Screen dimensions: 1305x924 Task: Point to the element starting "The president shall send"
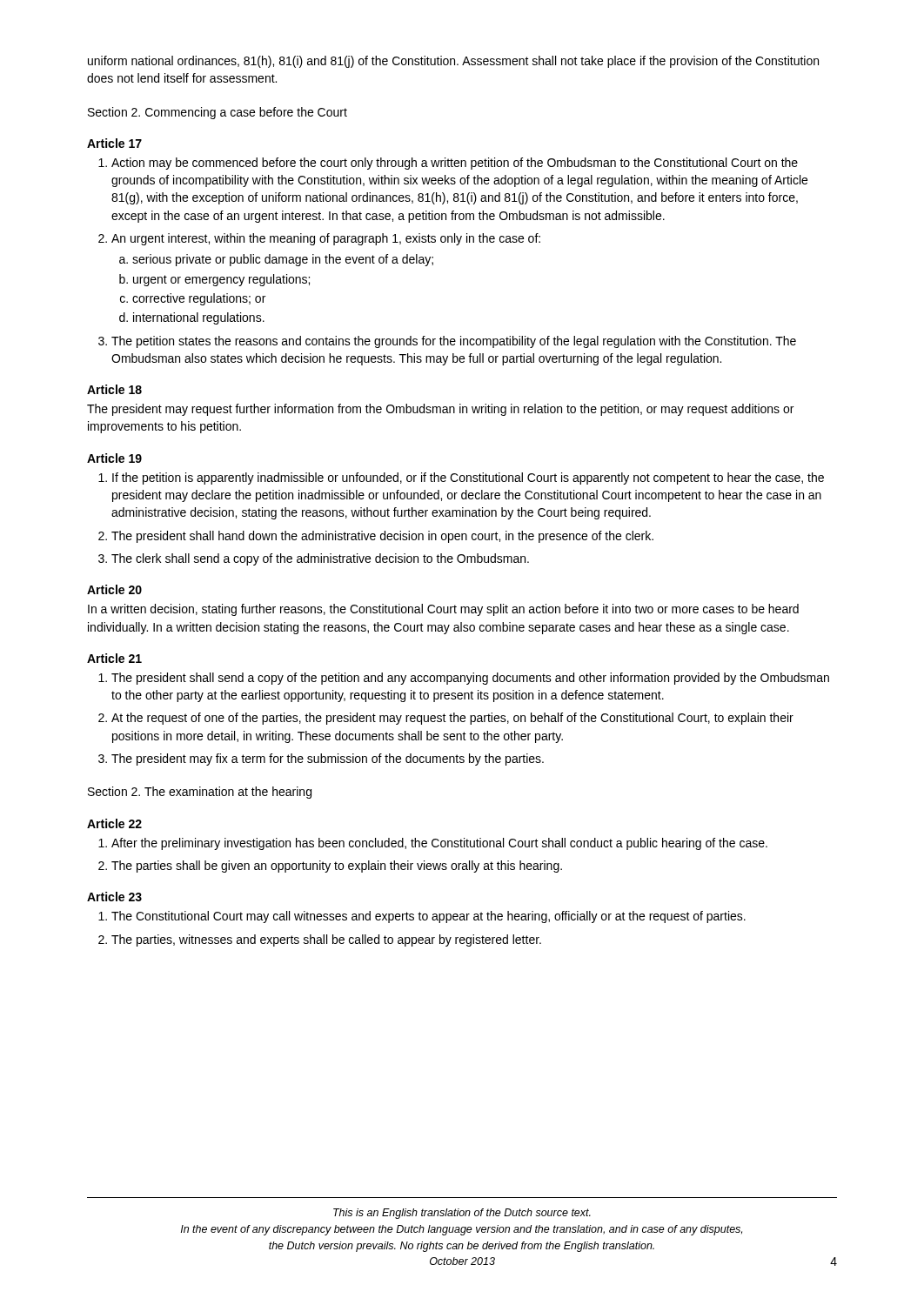pos(471,686)
